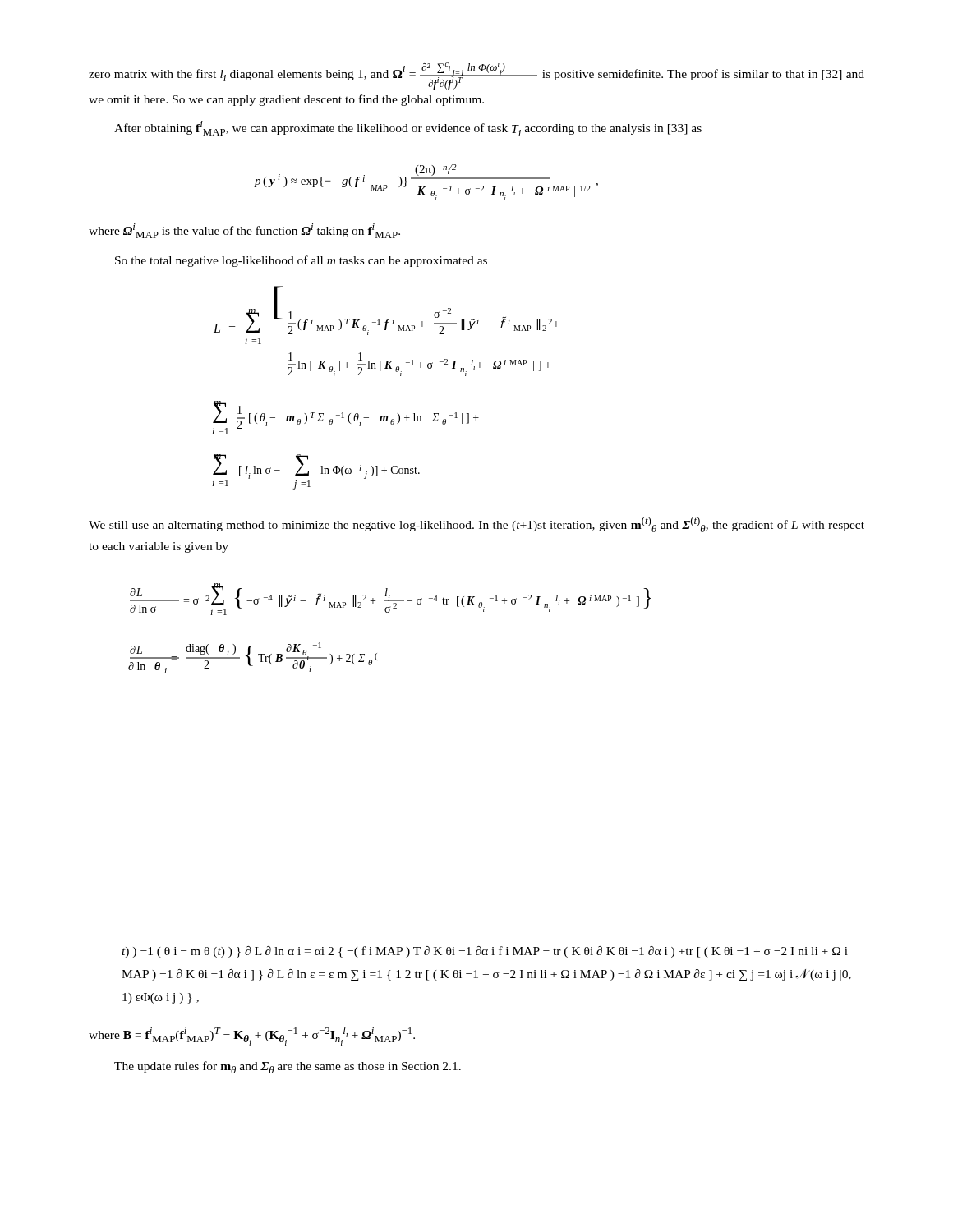This screenshot has height=1232, width=953.
Task: Find the block starting "zero matrix with the first li diagonal elements"
Action: (x=476, y=84)
